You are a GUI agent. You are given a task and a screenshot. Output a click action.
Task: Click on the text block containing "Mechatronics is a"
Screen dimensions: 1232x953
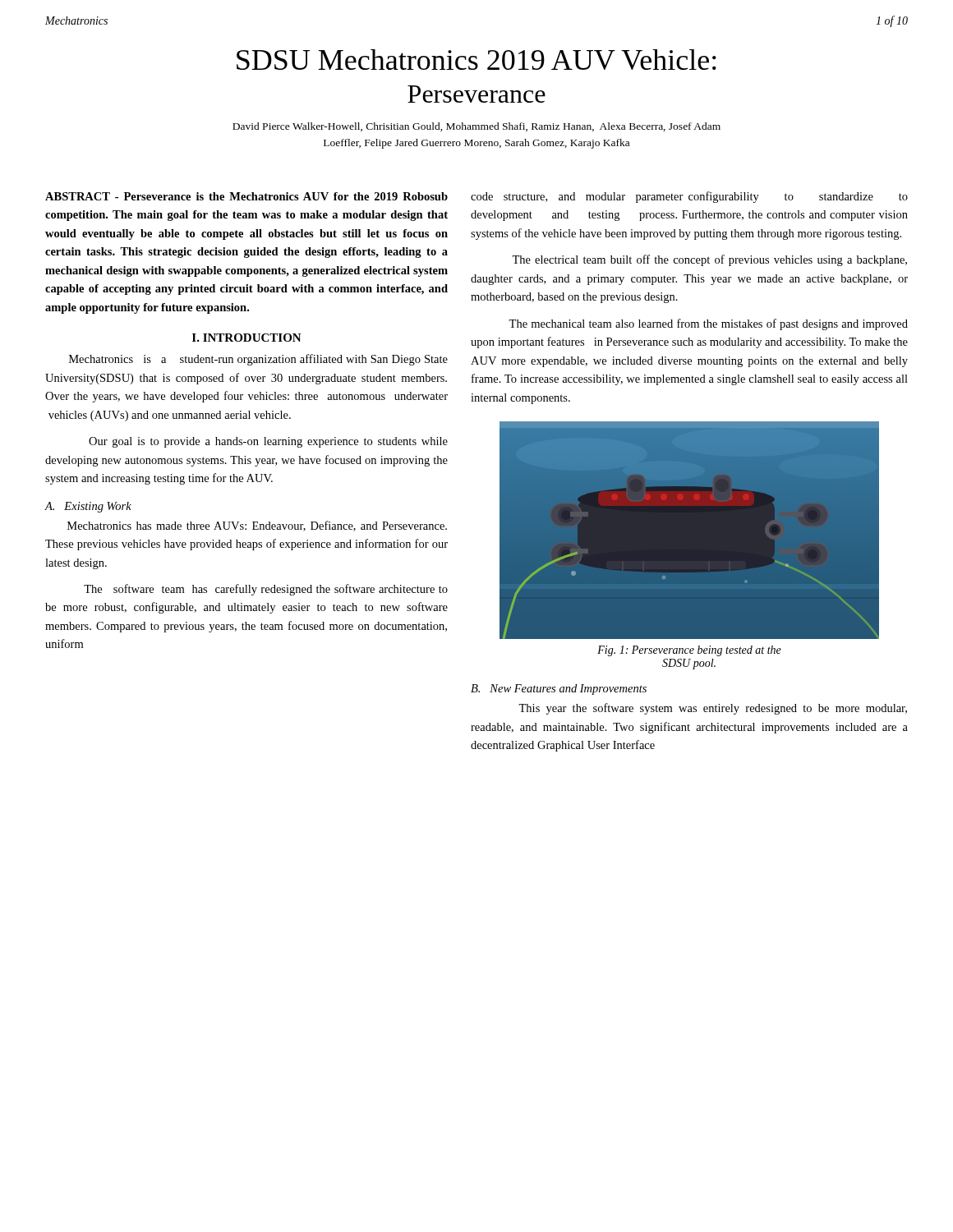click(246, 419)
